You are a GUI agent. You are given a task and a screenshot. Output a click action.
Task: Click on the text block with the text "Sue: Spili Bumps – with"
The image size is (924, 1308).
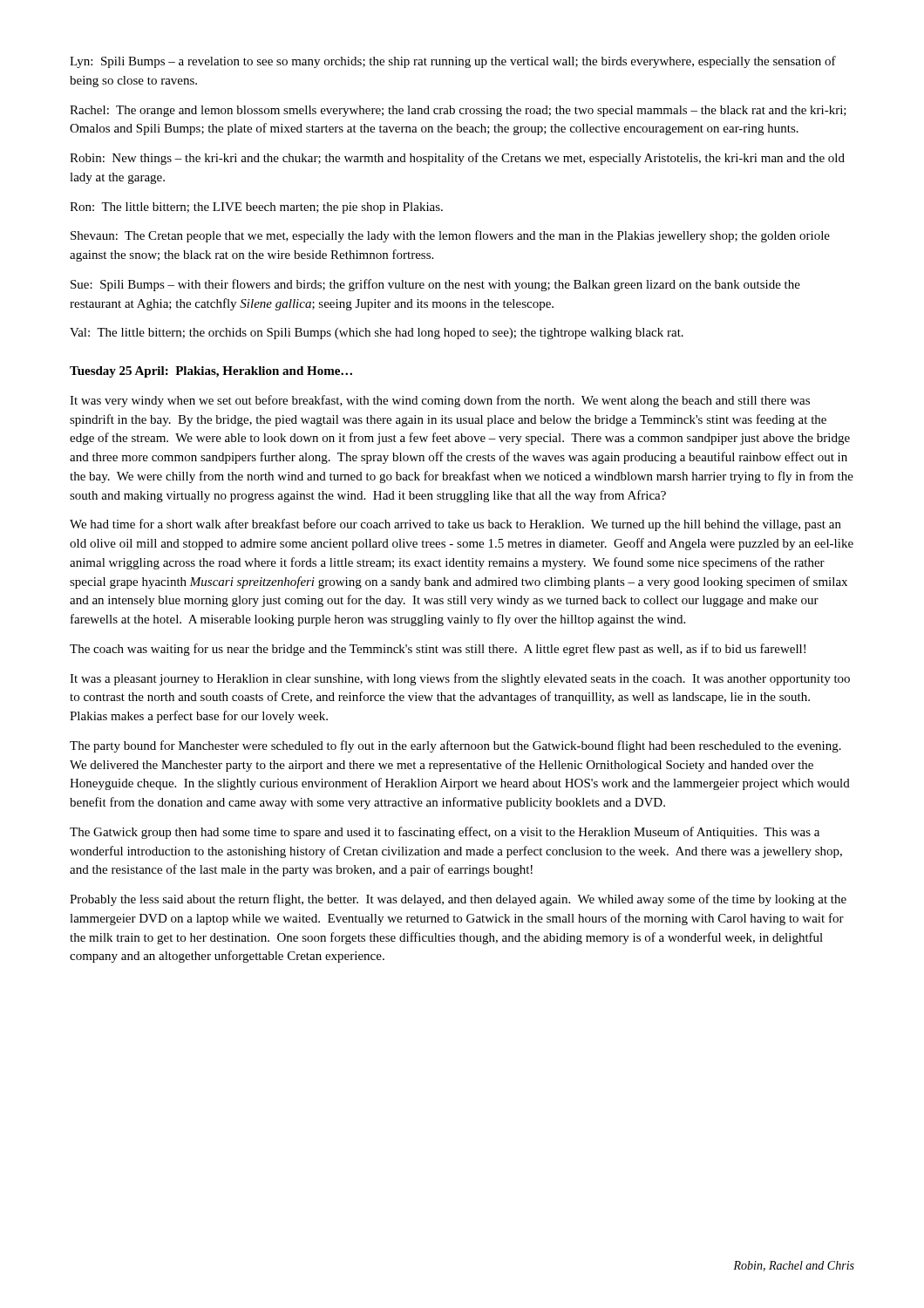[435, 294]
